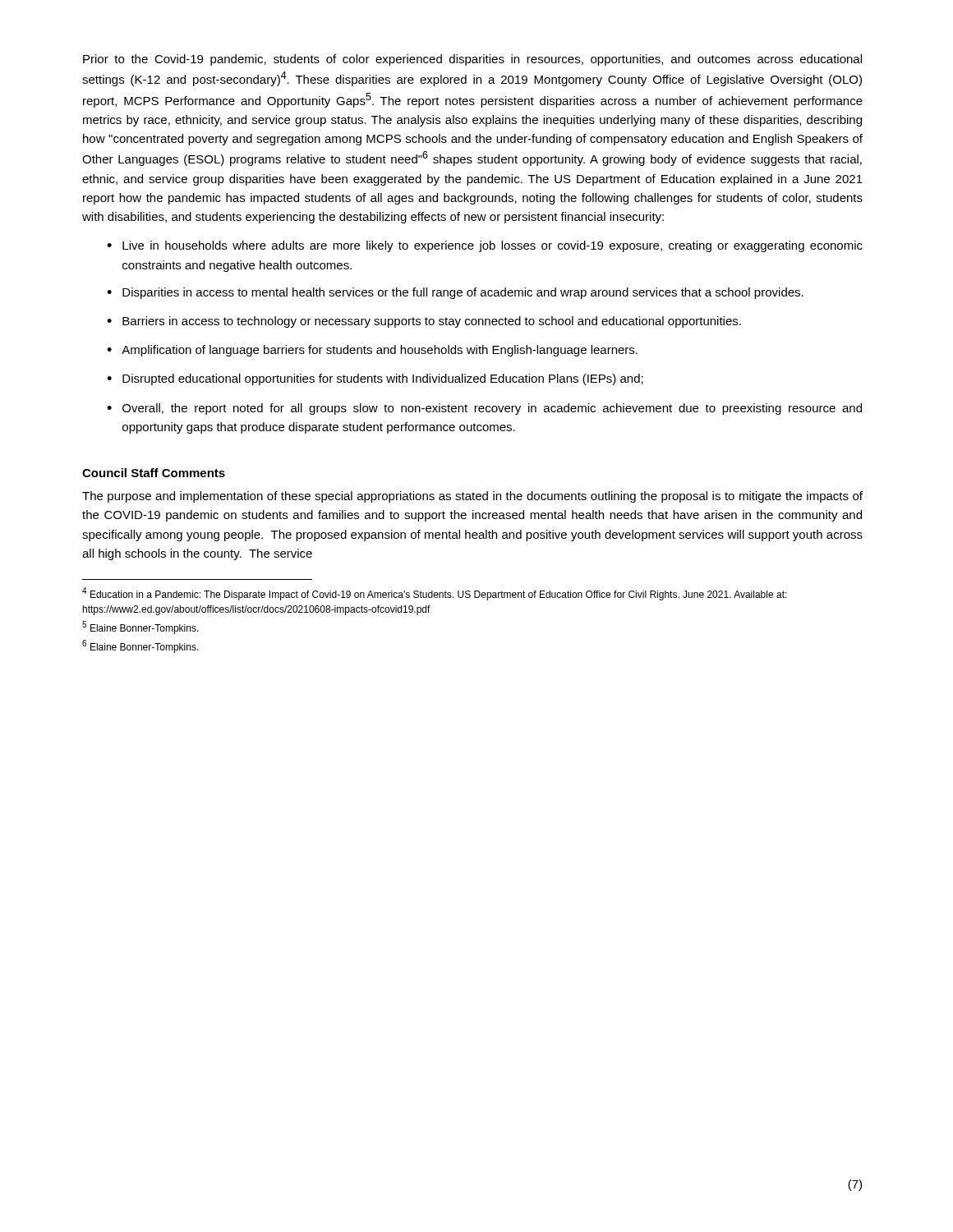The image size is (953, 1232).
Task: Find the footnote that reads "6 Elaine Bonner-Tompkins."
Action: click(x=141, y=646)
